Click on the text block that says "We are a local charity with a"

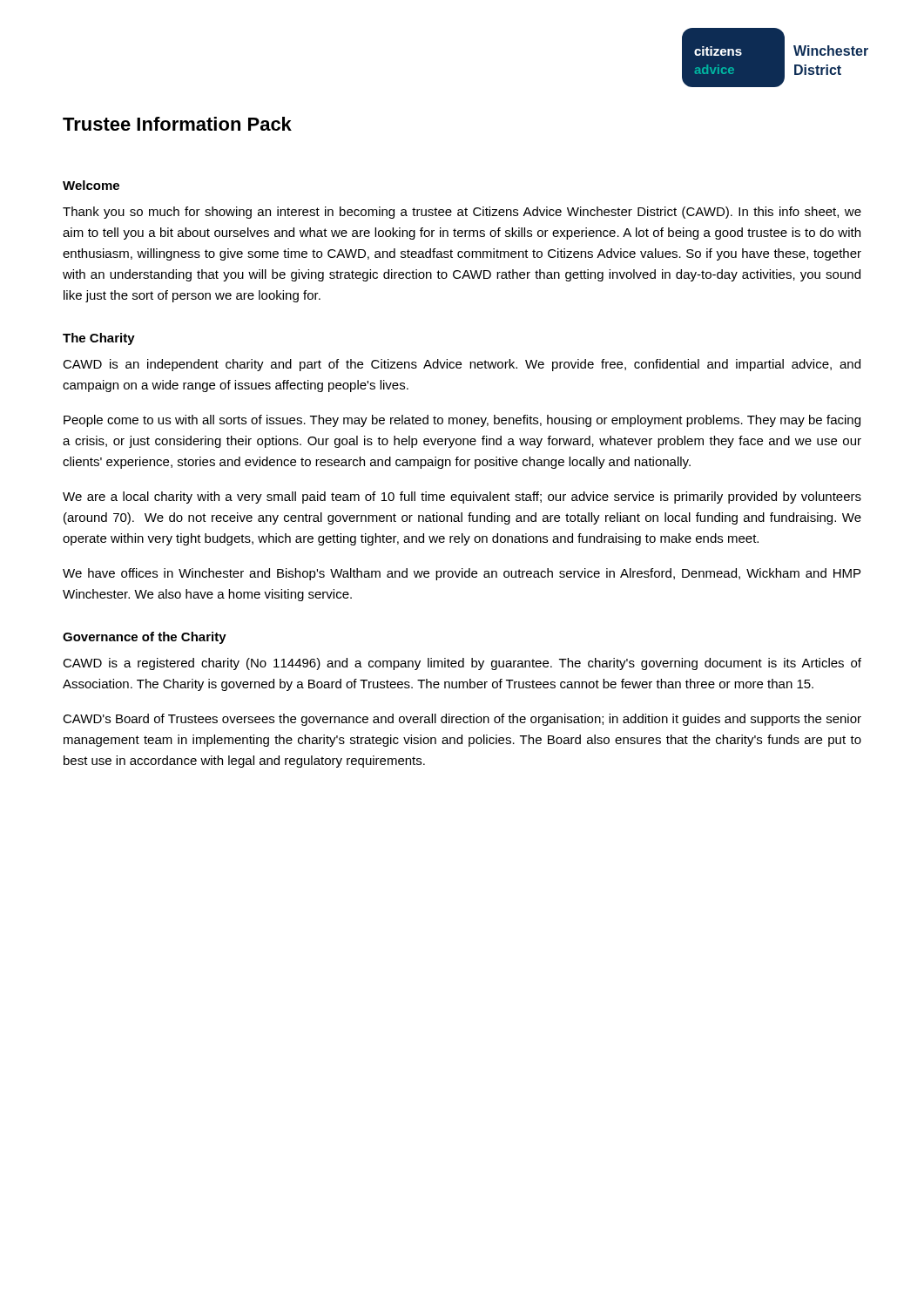462,517
